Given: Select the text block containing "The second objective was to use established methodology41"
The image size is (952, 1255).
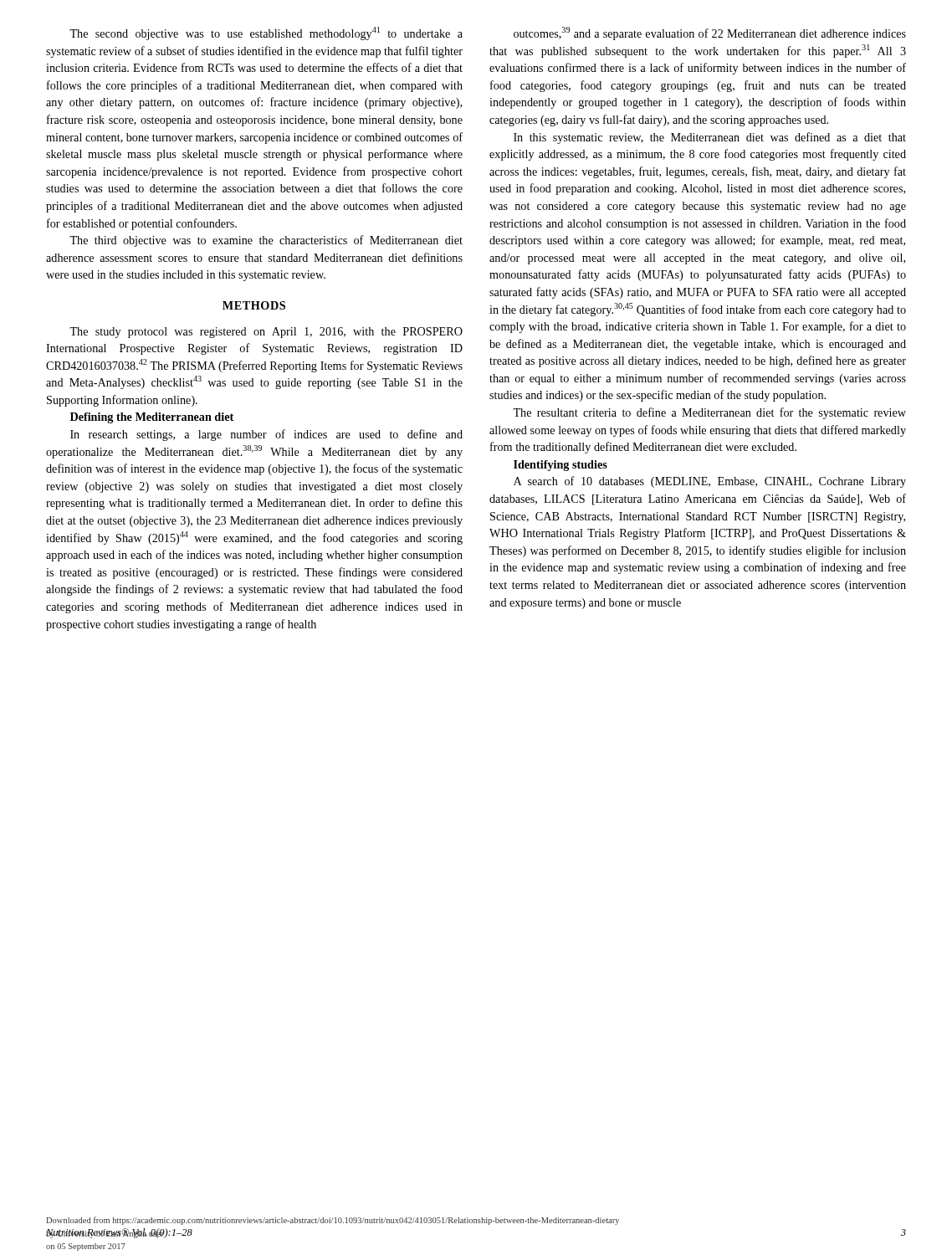Looking at the screenshot, I should tap(254, 129).
